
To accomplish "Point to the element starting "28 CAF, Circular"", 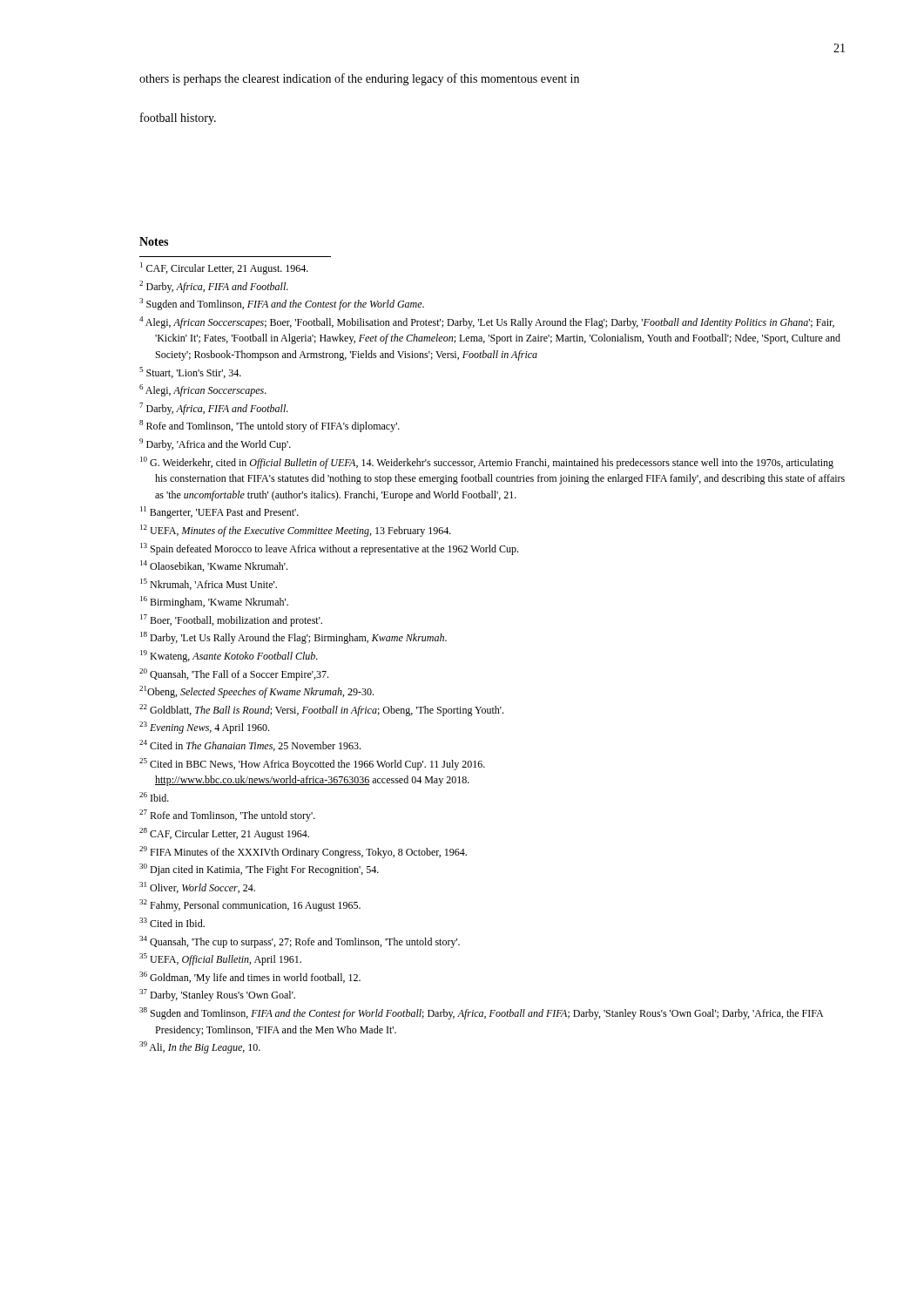I will click(x=225, y=833).
